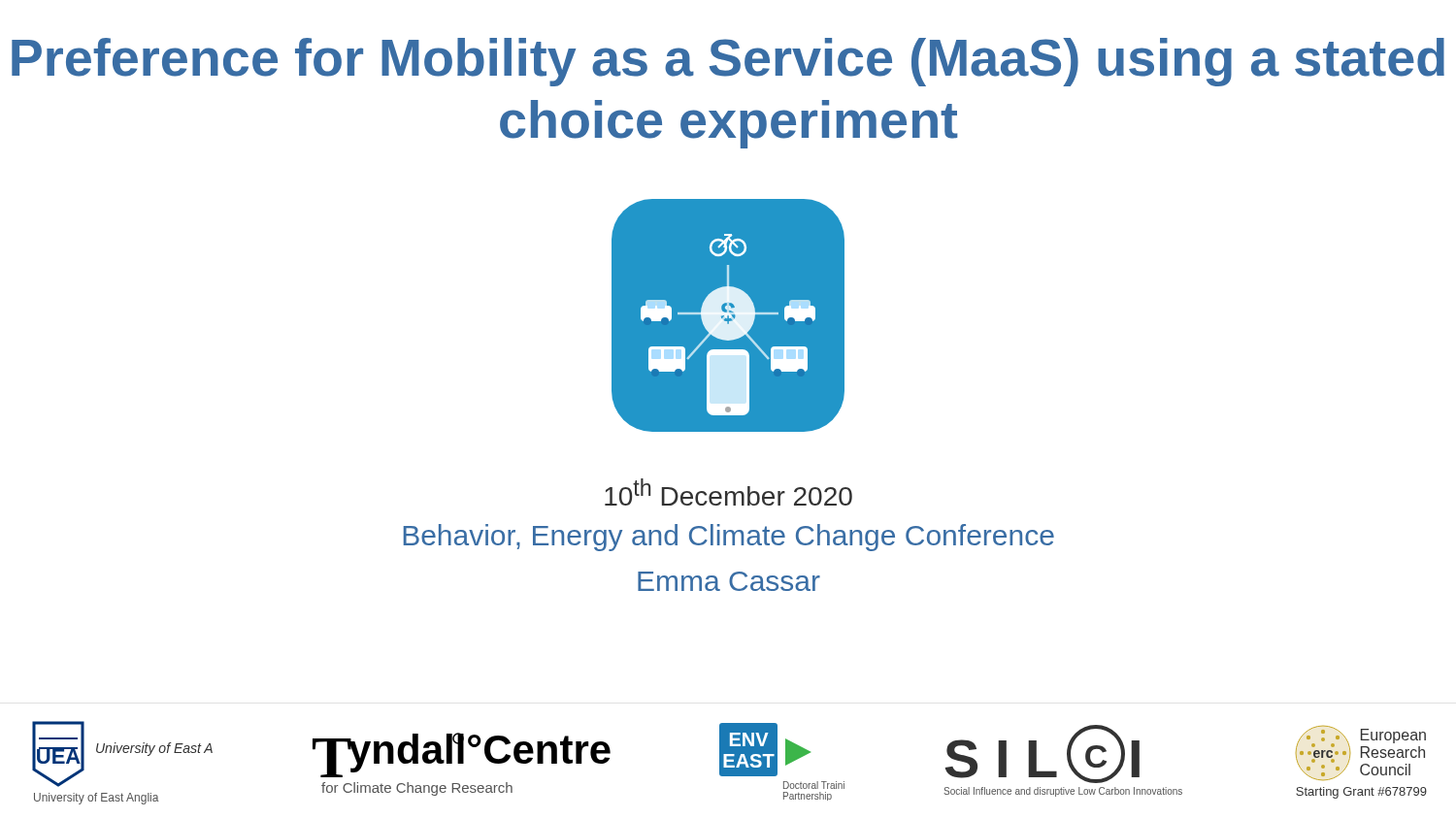Viewport: 1456px width, 819px height.
Task: Select the text block starting "Emma Cassar"
Action: [728, 581]
